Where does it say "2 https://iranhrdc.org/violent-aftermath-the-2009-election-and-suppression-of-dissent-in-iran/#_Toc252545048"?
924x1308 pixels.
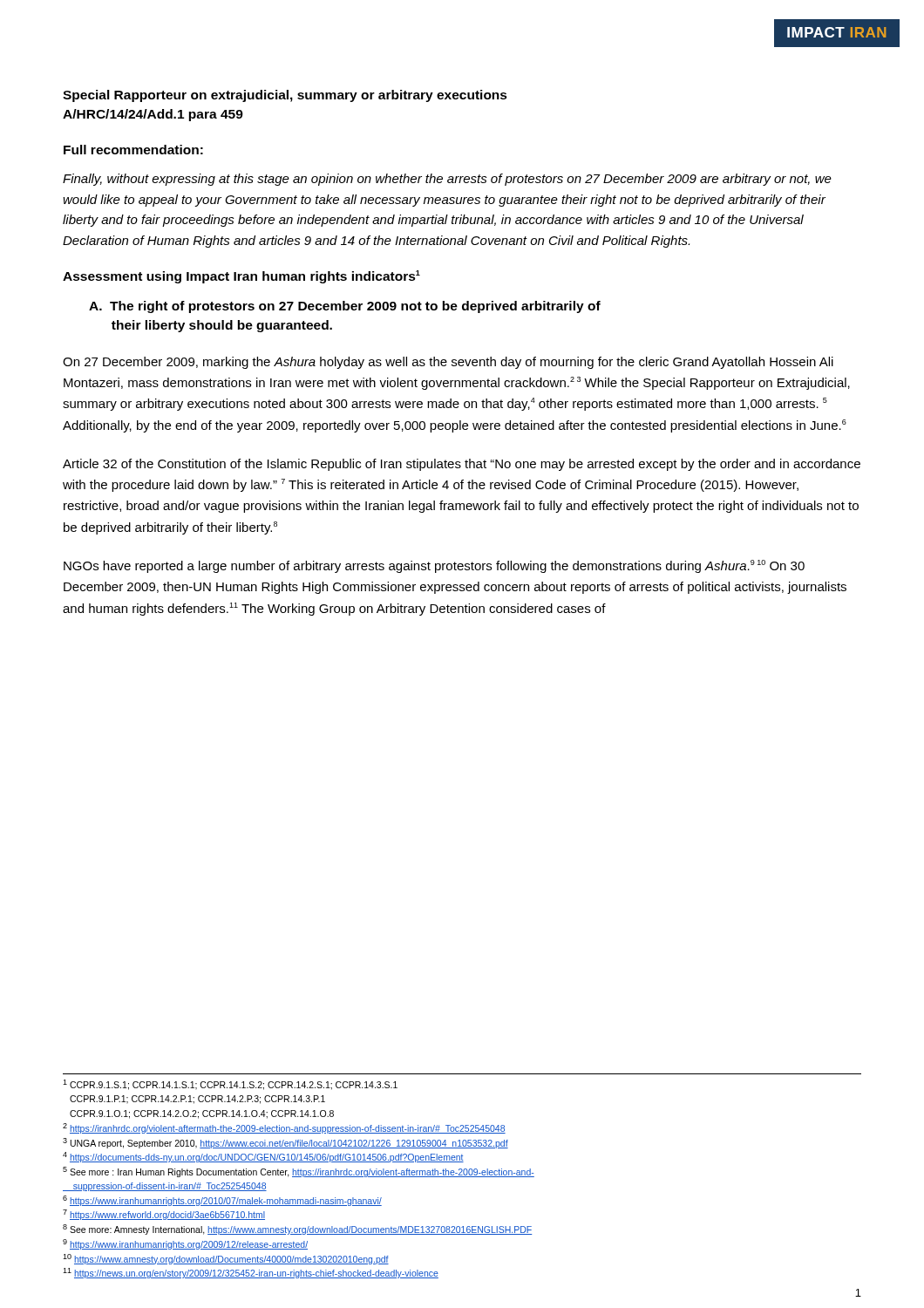point(284,1128)
